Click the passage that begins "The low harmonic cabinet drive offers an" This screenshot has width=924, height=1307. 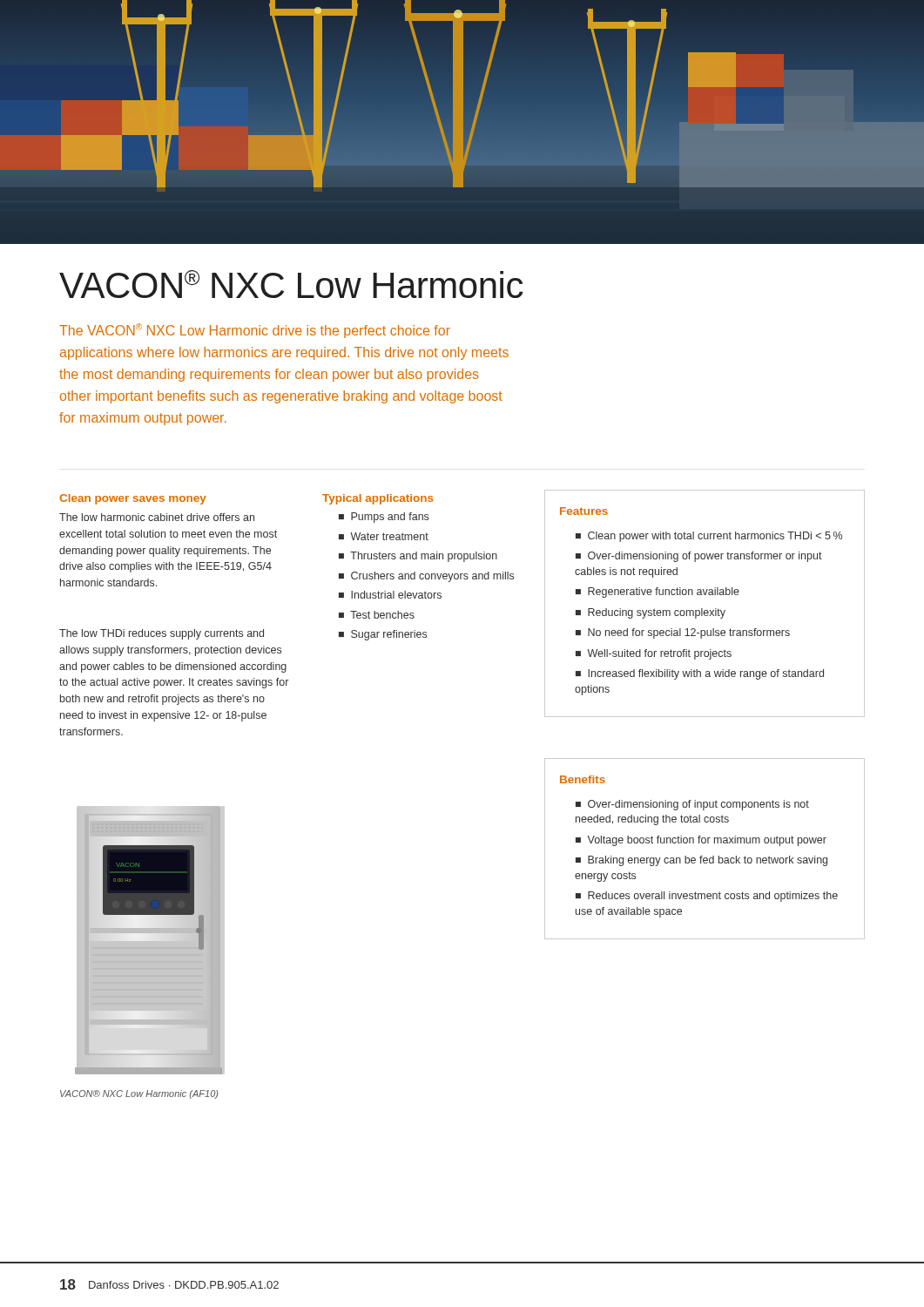175,551
